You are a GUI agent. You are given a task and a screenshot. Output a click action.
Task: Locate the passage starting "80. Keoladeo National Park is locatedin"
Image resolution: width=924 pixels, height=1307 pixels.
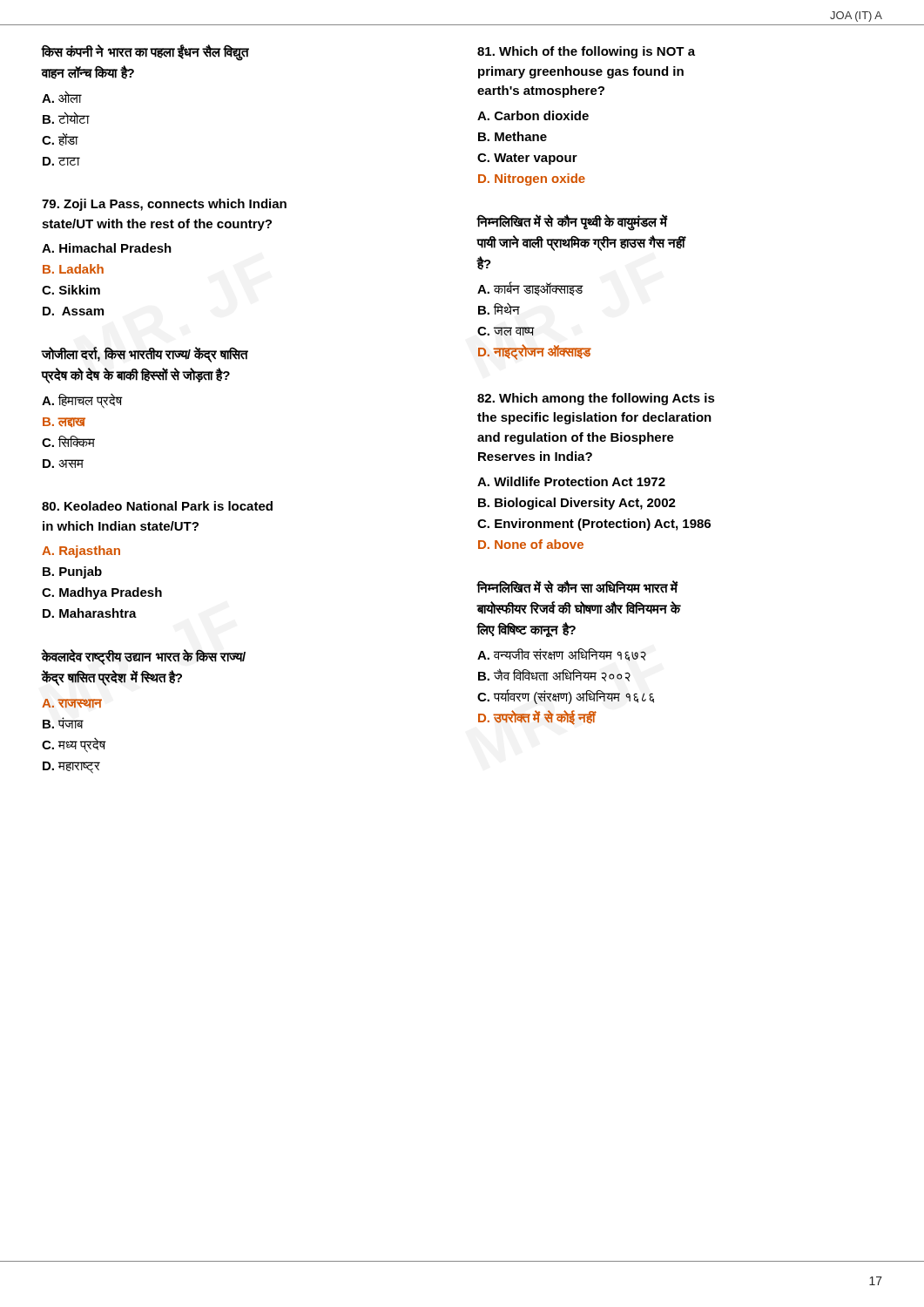[x=157, y=506]
